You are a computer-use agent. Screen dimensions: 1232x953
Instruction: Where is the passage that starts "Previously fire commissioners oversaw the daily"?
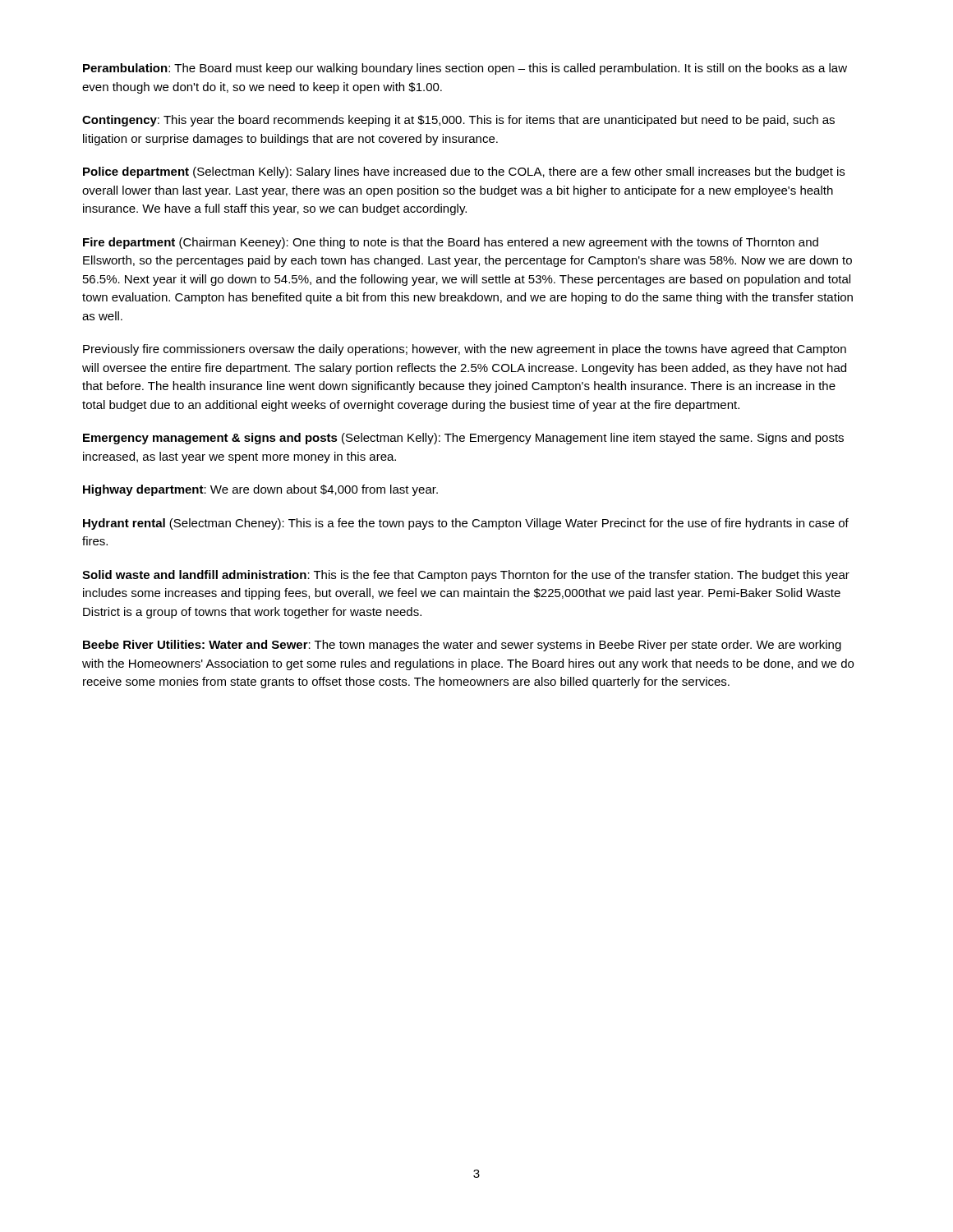(465, 376)
